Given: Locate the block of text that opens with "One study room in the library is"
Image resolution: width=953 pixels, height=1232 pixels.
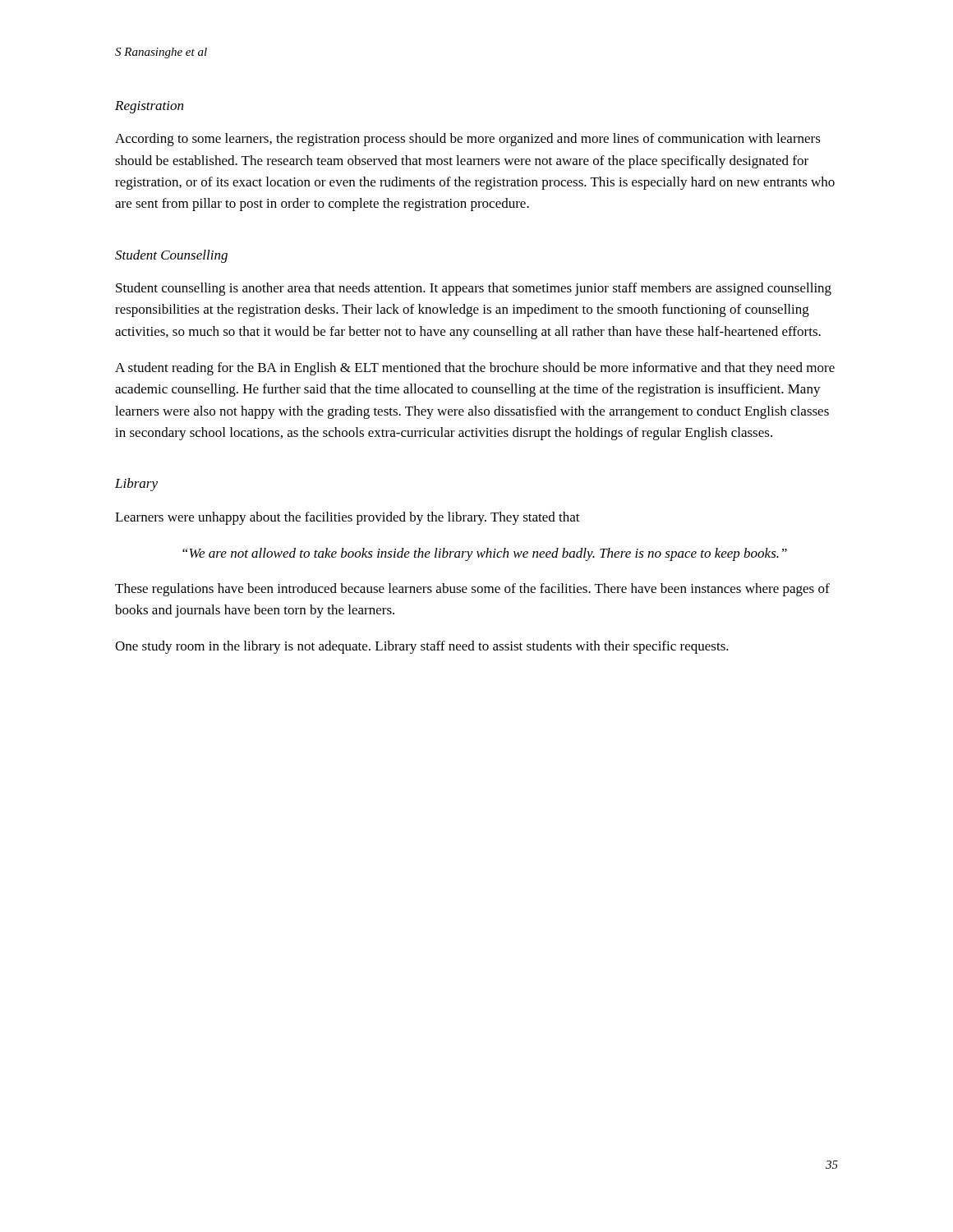Looking at the screenshot, I should [422, 646].
